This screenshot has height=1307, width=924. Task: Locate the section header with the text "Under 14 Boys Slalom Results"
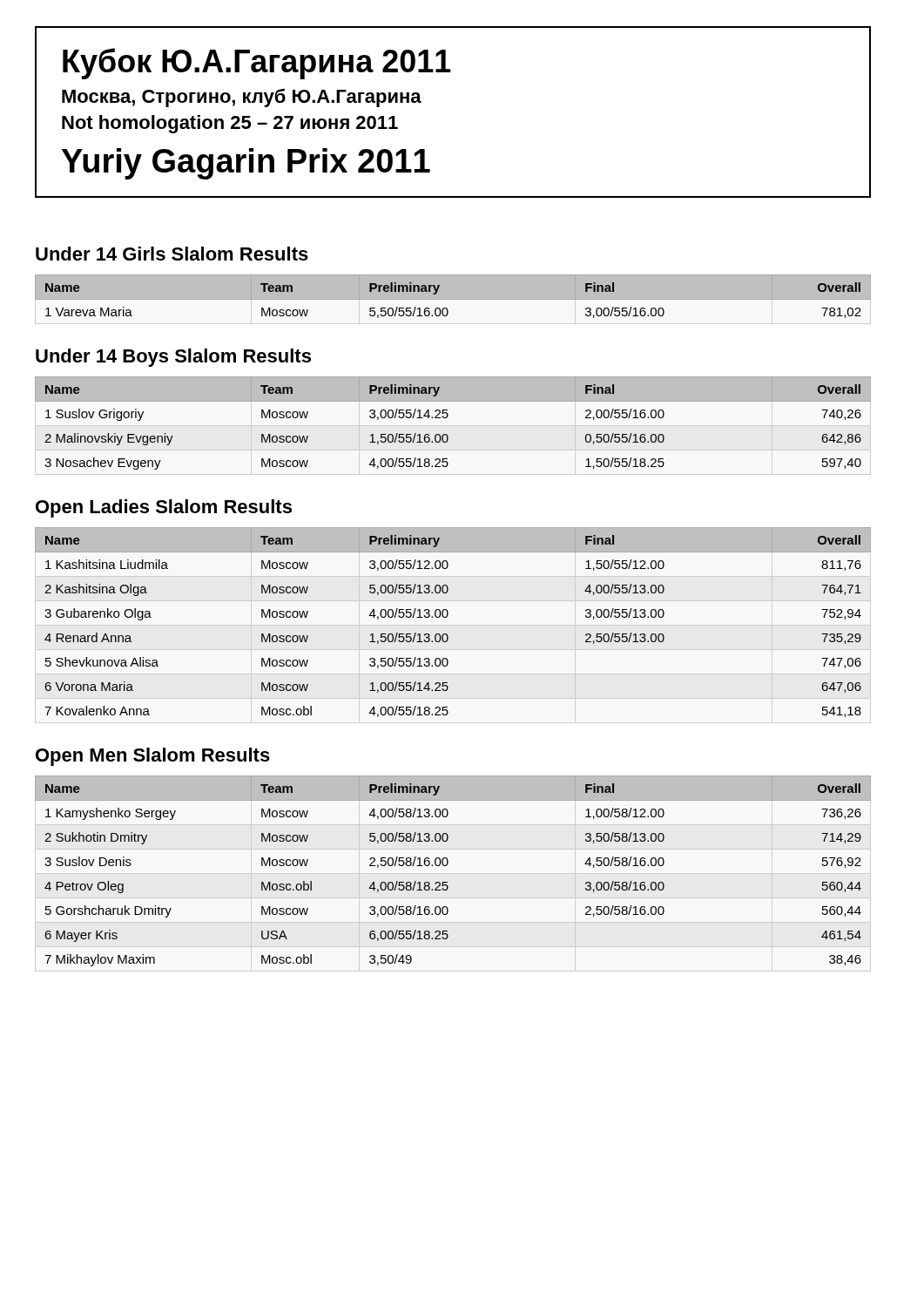point(173,356)
